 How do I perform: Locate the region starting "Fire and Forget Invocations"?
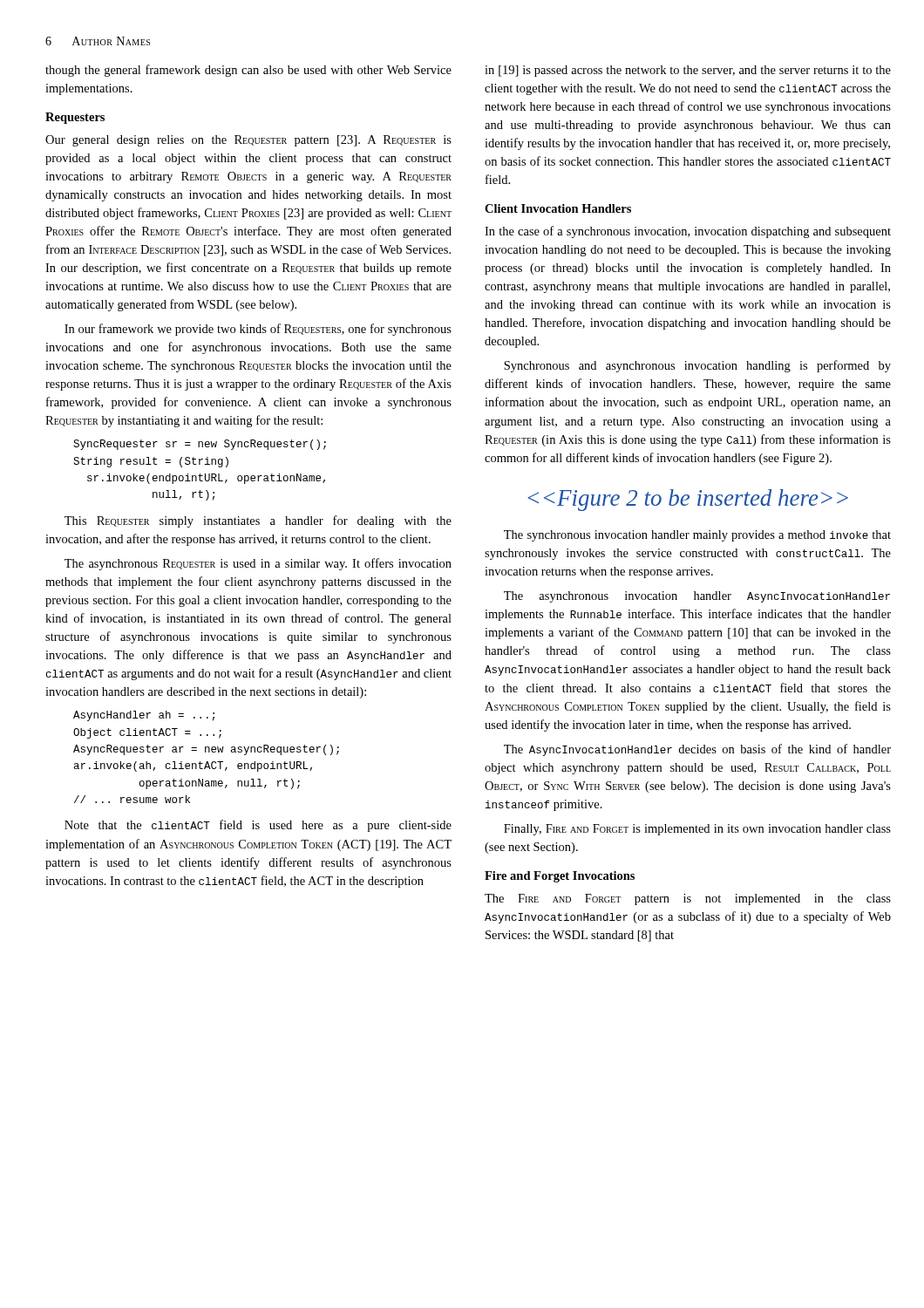coord(560,876)
